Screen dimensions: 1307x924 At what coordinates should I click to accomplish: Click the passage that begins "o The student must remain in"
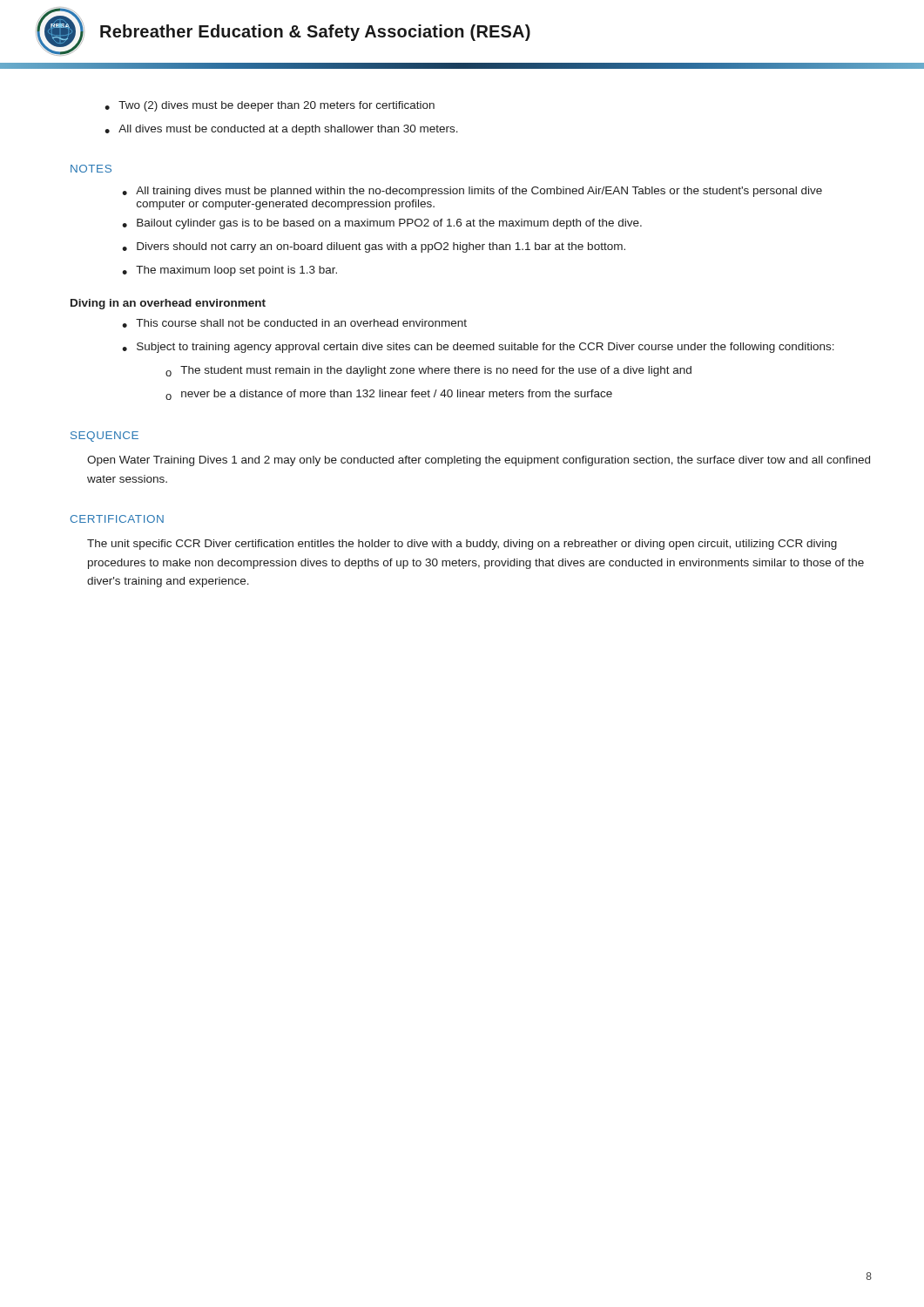click(429, 372)
